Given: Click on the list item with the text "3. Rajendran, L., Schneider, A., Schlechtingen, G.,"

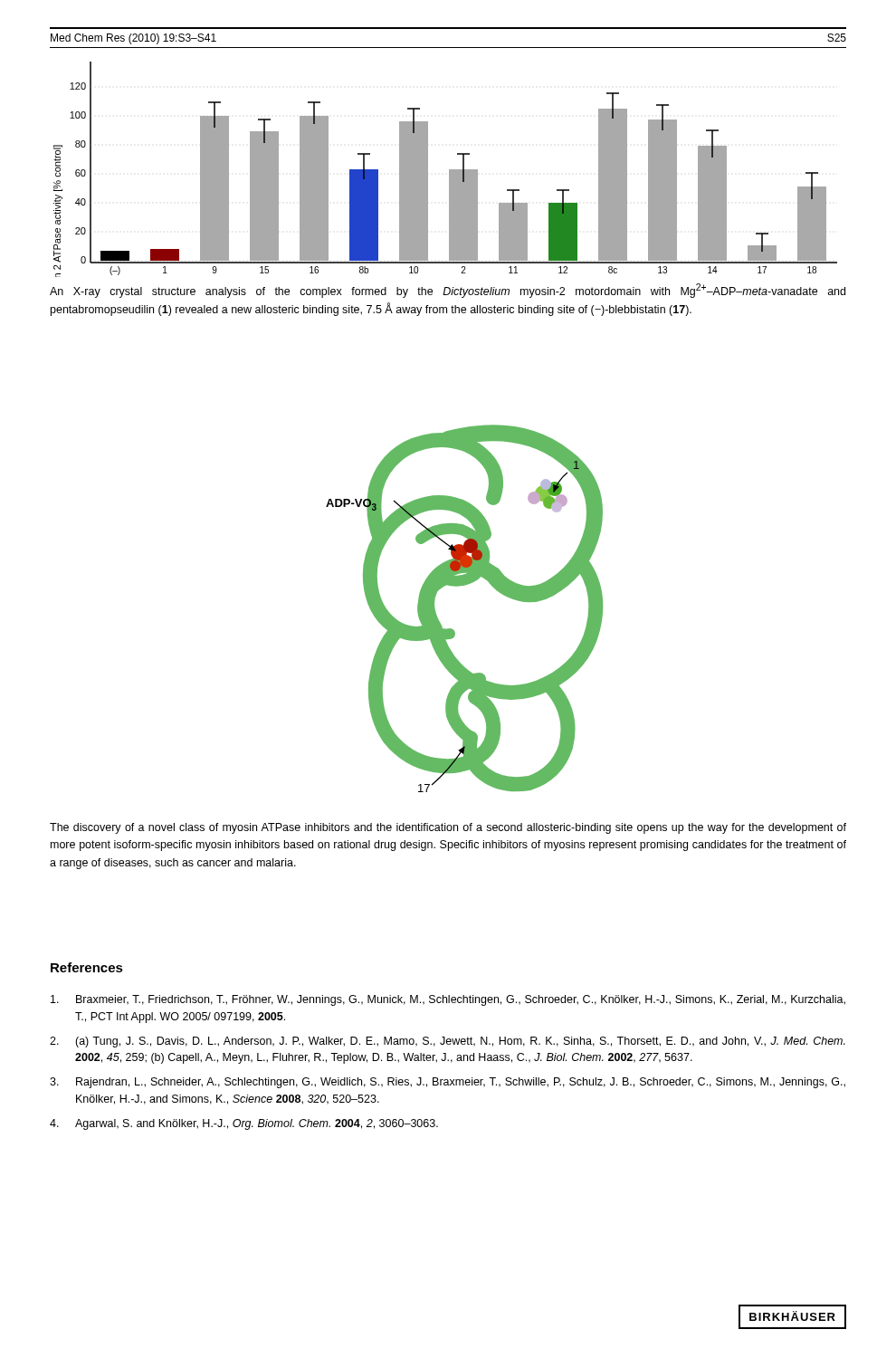Looking at the screenshot, I should pos(448,1091).
